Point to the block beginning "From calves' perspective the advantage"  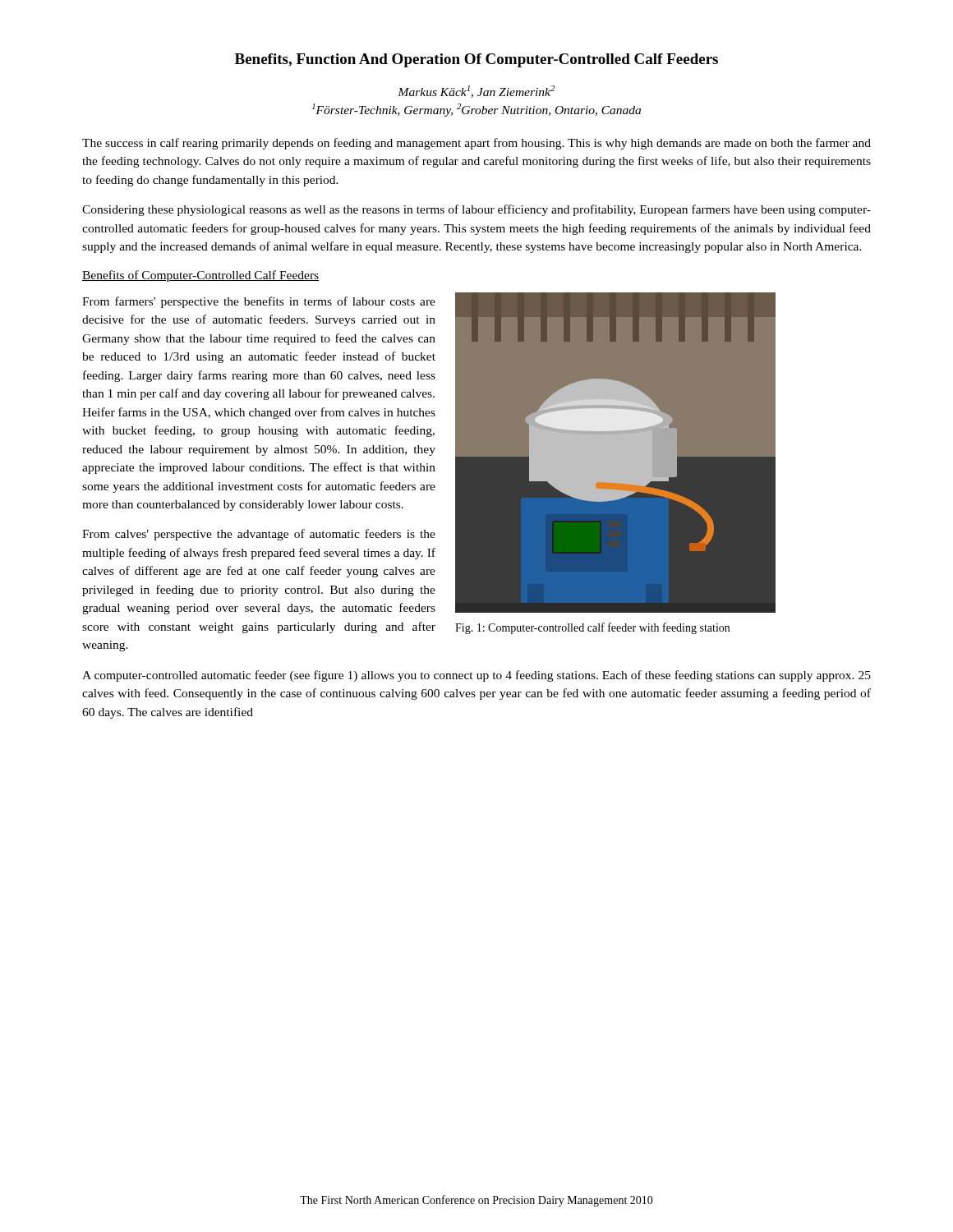click(x=259, y=589)
